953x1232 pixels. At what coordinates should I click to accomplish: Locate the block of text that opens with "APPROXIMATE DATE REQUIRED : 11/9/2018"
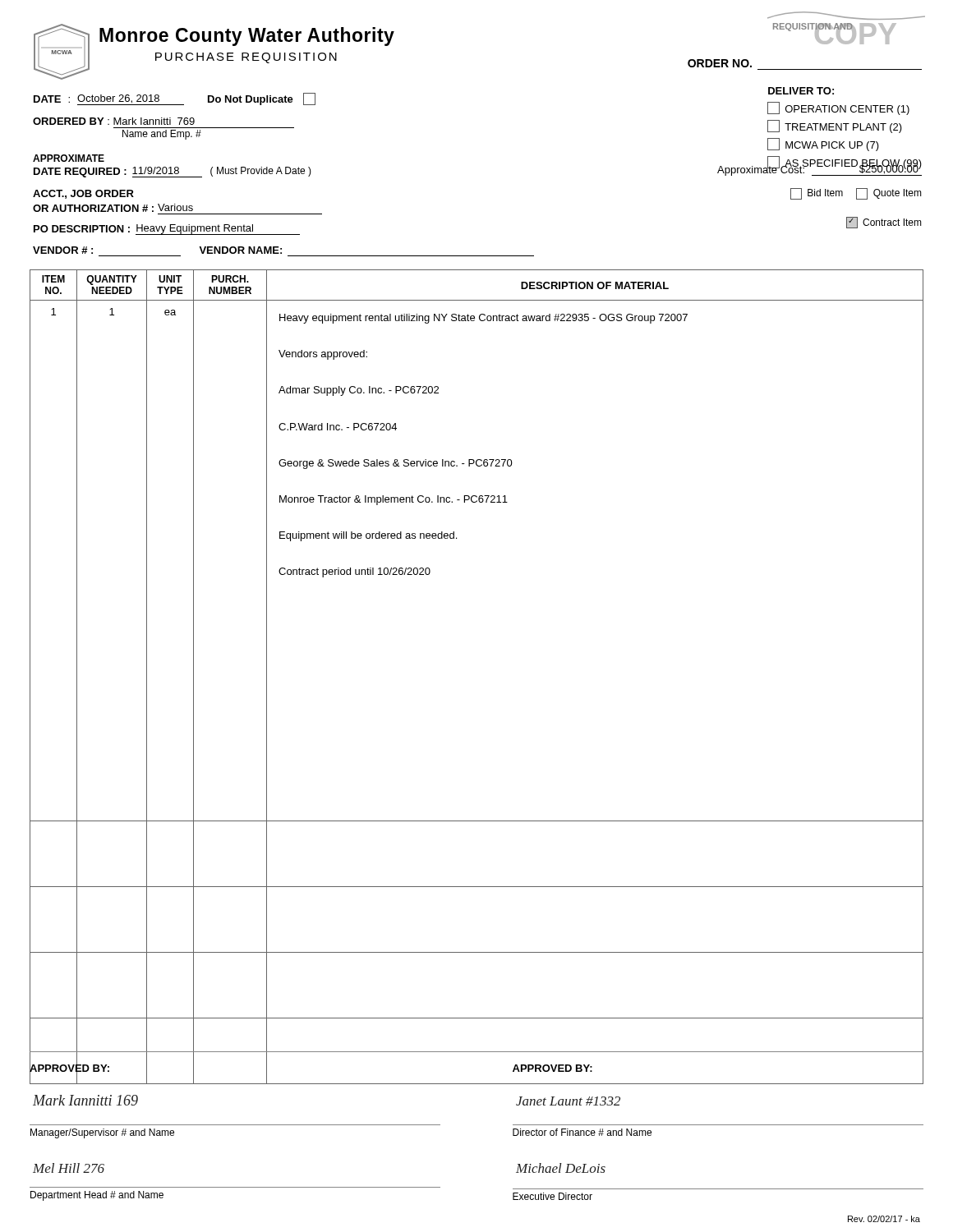(x=172, y=165)
